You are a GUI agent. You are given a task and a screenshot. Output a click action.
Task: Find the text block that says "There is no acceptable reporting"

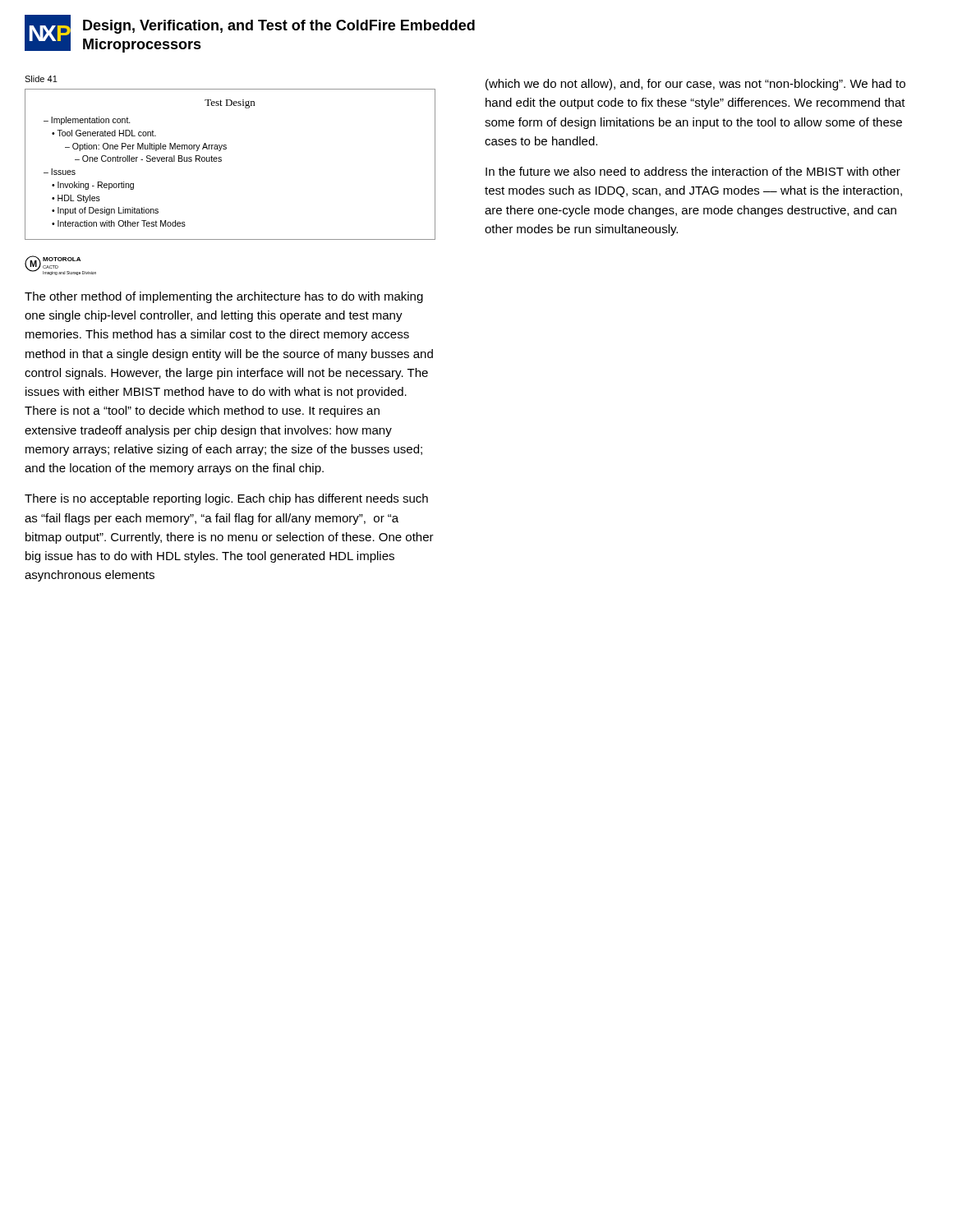[x=229, y=537]
